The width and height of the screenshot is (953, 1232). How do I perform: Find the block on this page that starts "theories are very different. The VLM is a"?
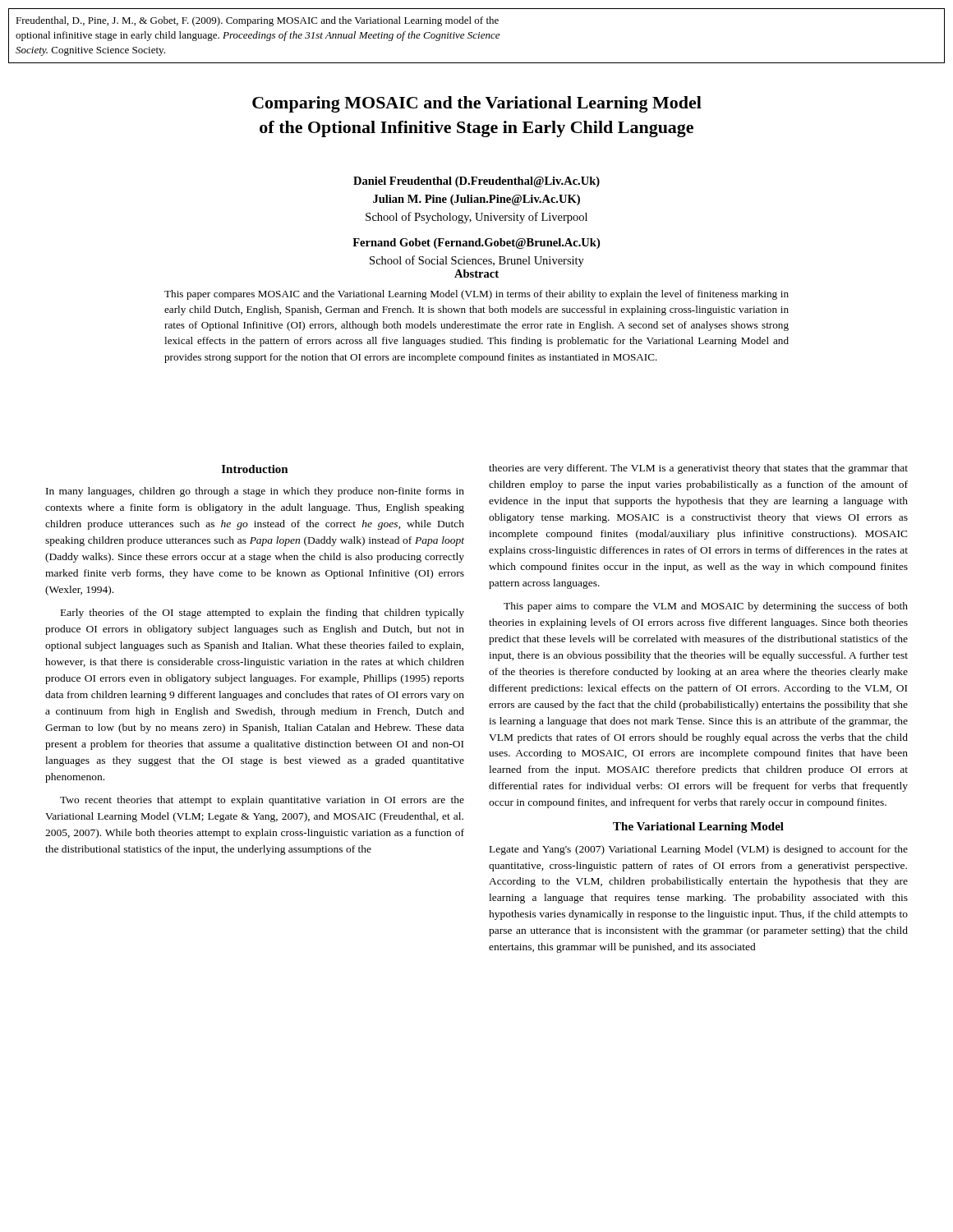tap(698, 635)
